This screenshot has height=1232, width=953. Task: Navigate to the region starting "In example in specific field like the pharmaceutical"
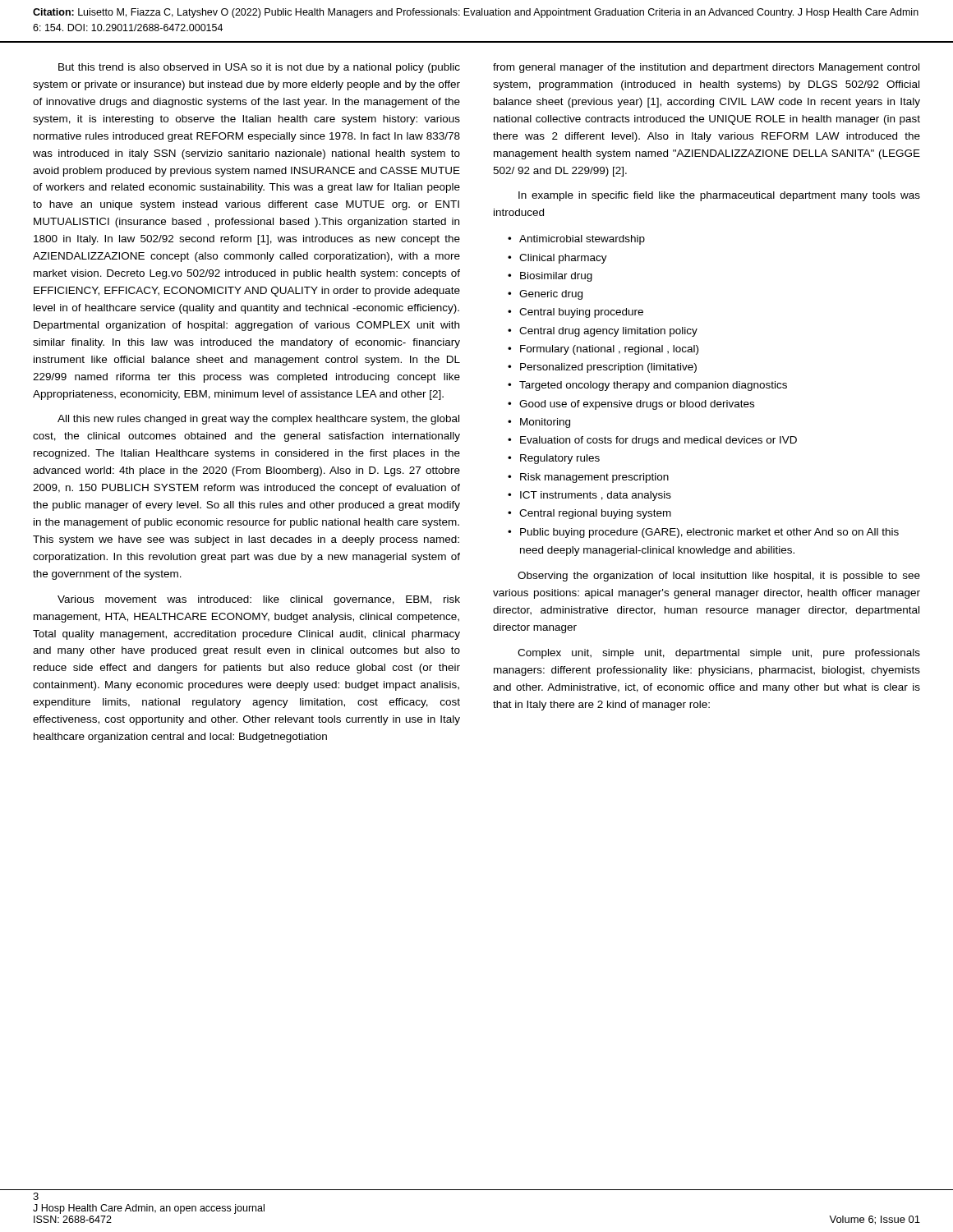pyautogui.click(x=707, y=205)
